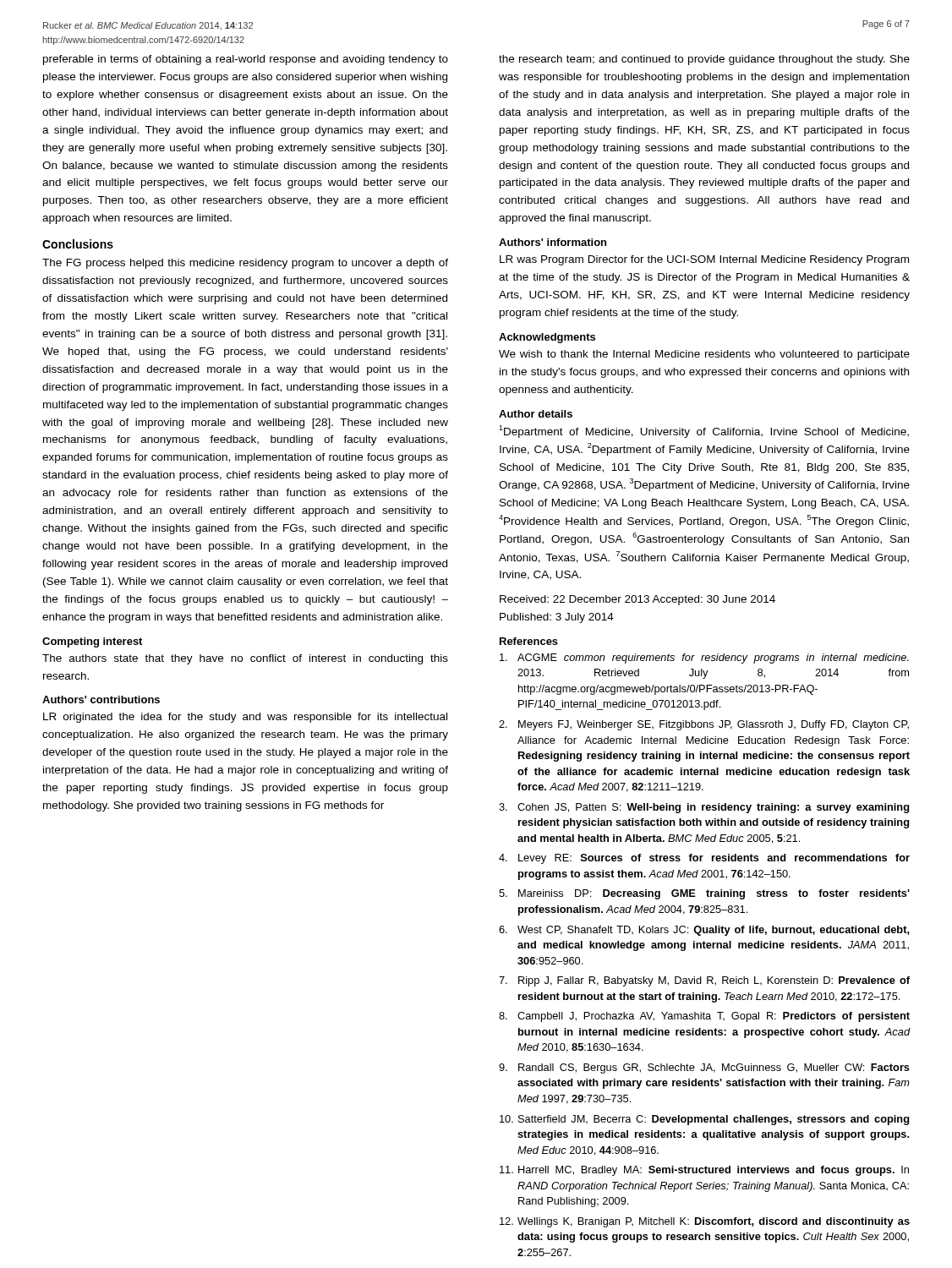Find the block on this page that starts "10. Satterfield JM, Becerra C:"
The image size is (952, 1268).
coord(704,1135)
